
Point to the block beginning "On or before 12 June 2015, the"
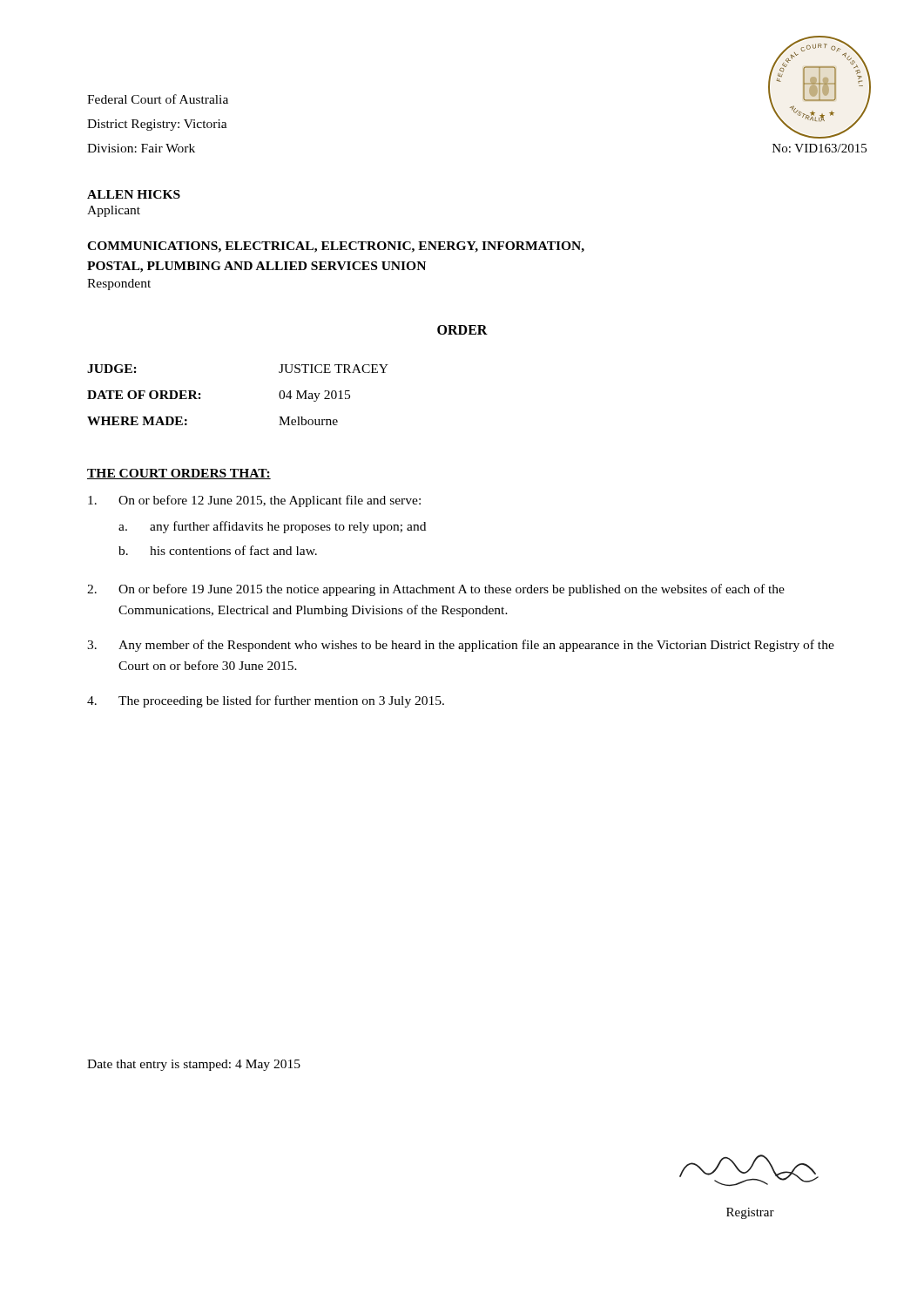point(254,501)
